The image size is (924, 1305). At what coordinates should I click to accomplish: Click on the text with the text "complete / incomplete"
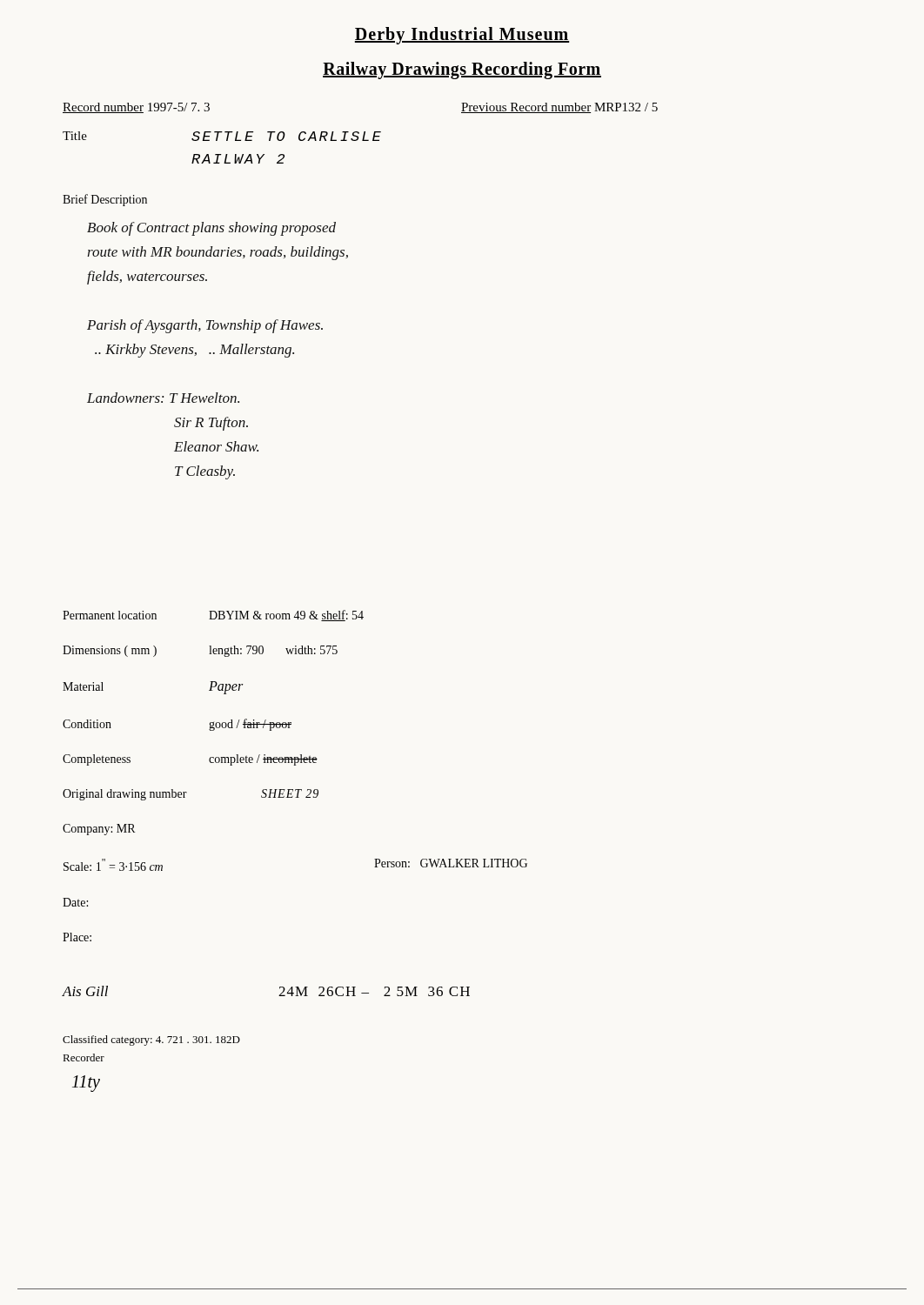pos(263,759)
